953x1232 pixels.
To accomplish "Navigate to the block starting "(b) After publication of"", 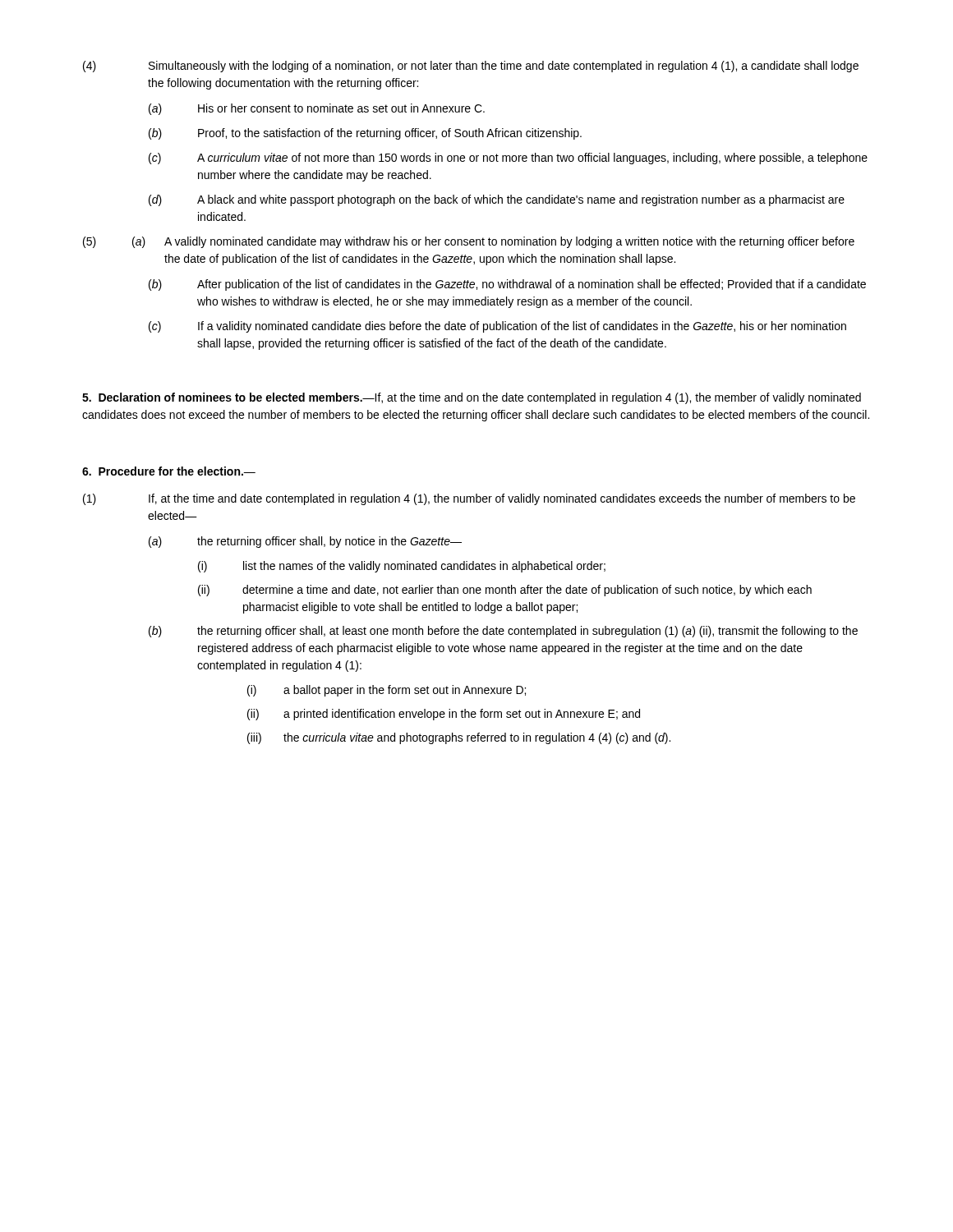I will click(x=509, y=293).
